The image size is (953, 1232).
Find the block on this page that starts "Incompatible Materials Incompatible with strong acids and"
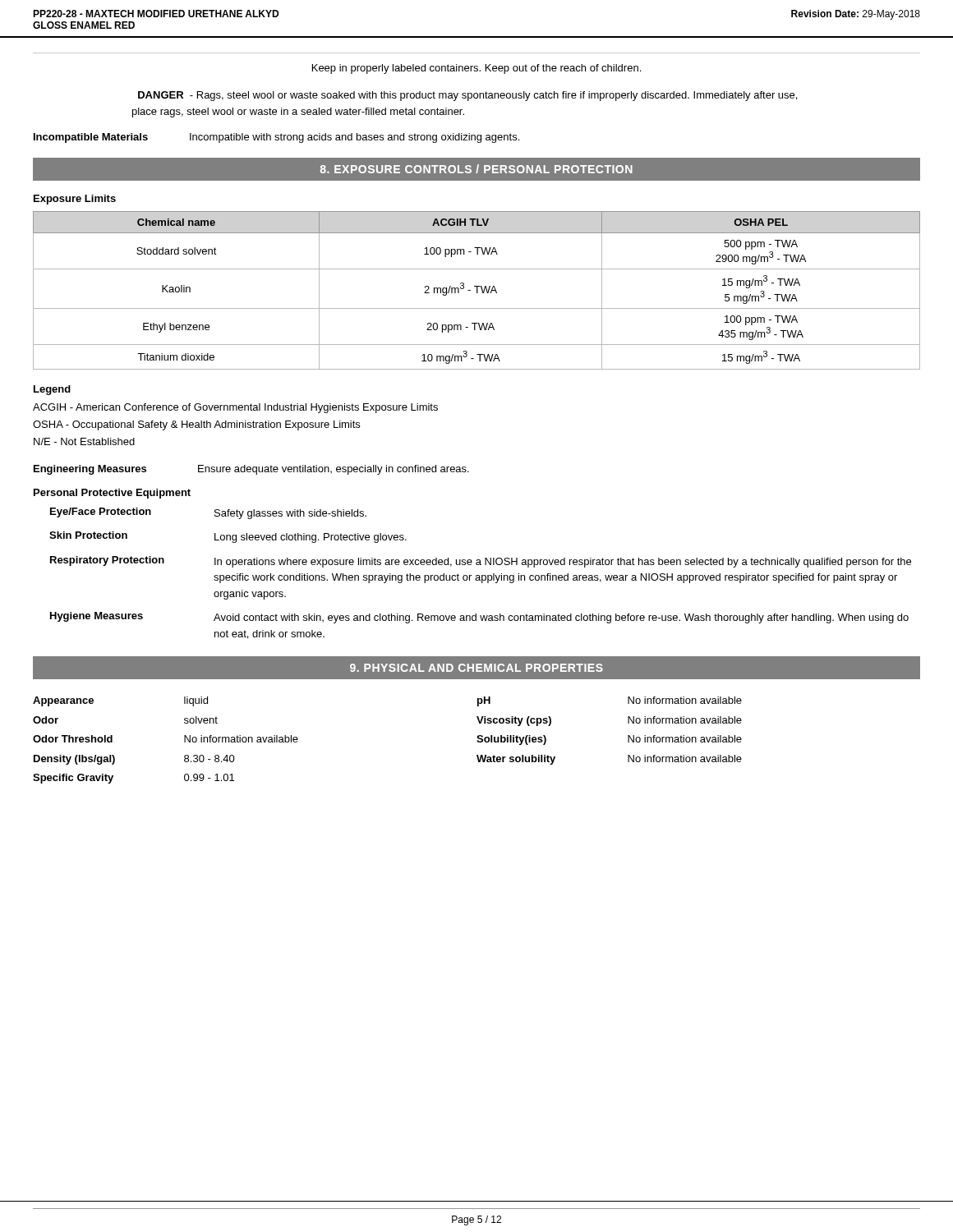[x=277, y=137]
